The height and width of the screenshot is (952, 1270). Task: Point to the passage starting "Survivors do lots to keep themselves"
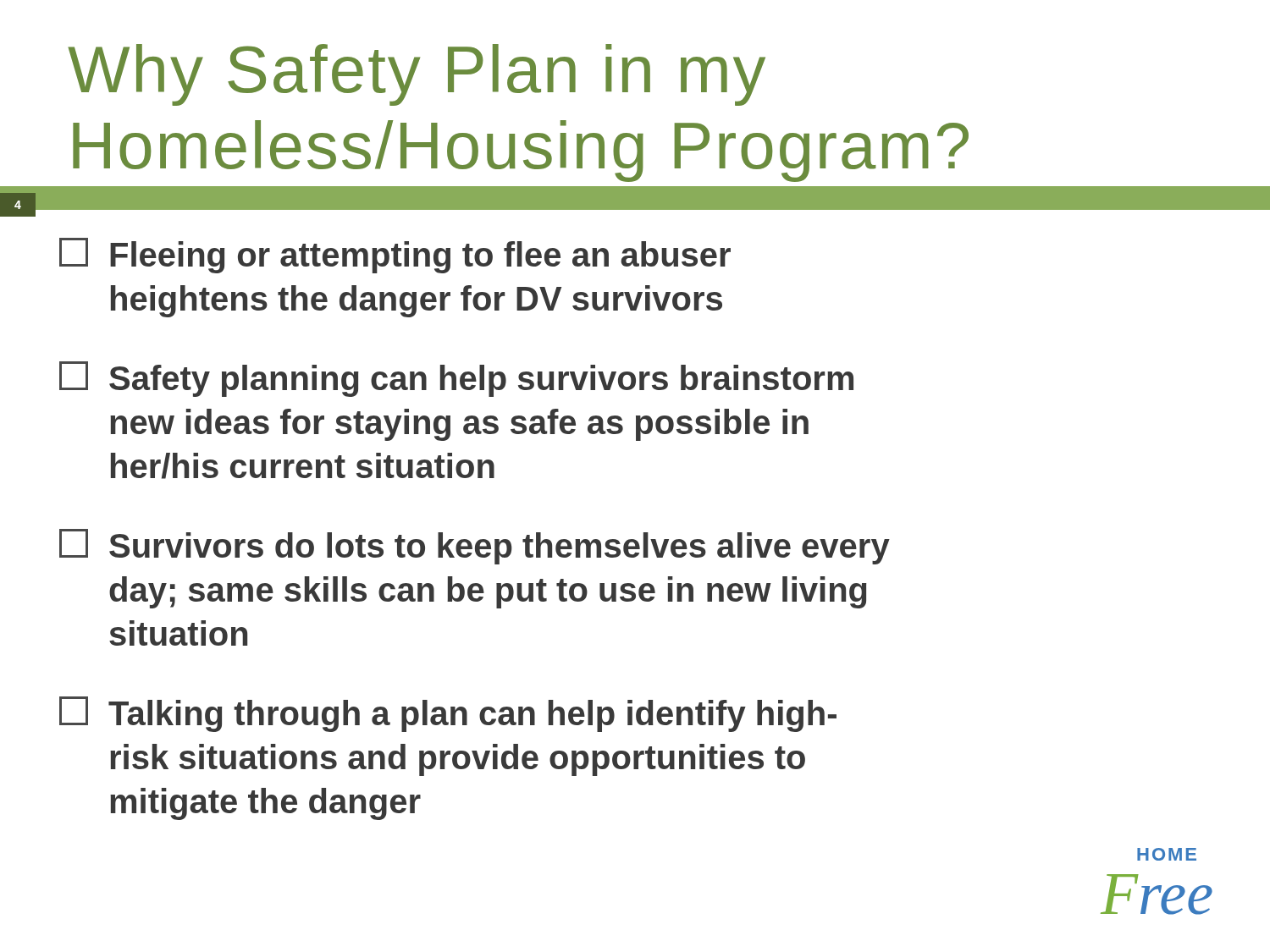[474, 590]
